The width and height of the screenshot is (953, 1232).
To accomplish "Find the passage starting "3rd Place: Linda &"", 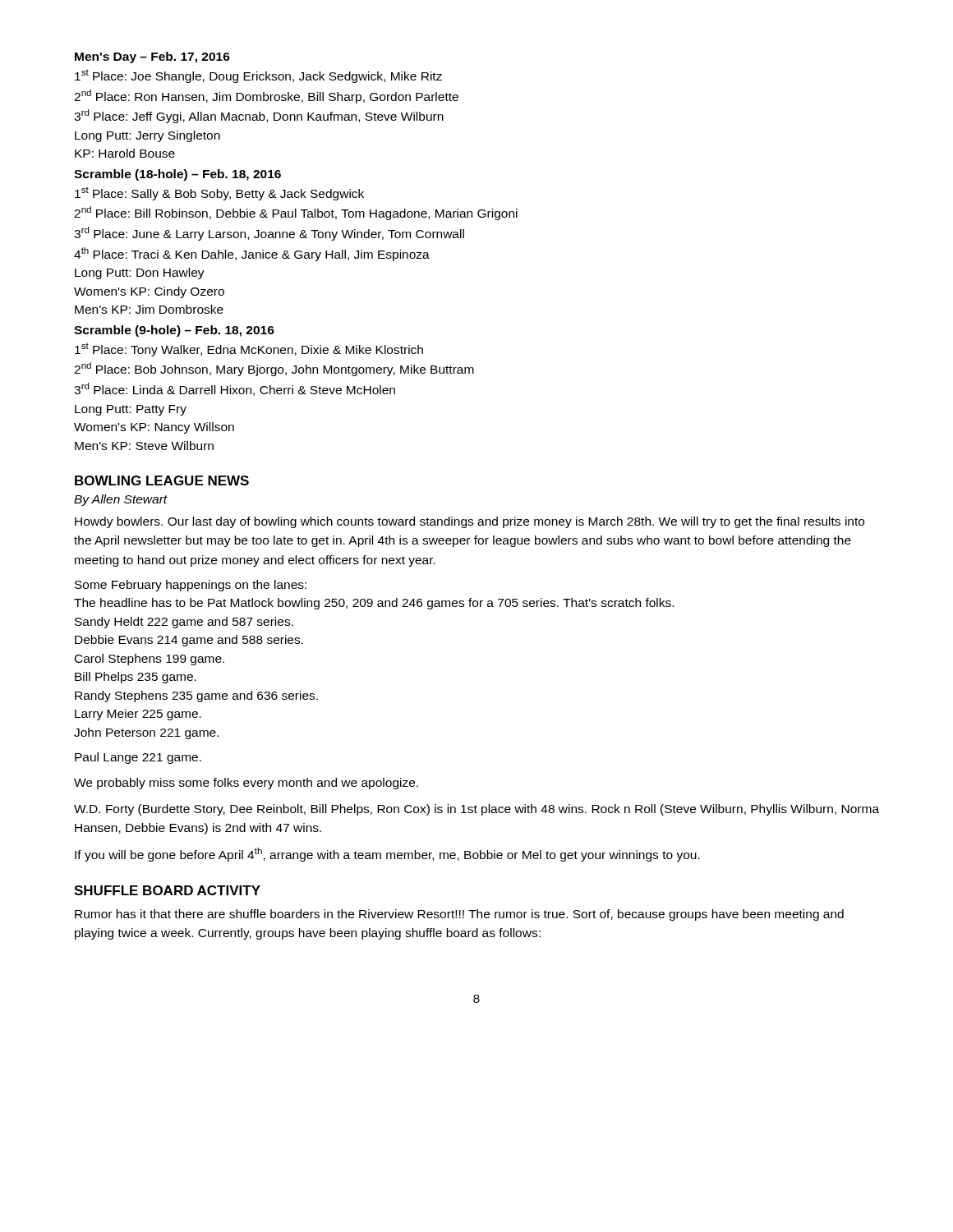I will click(x=235, y=389).
